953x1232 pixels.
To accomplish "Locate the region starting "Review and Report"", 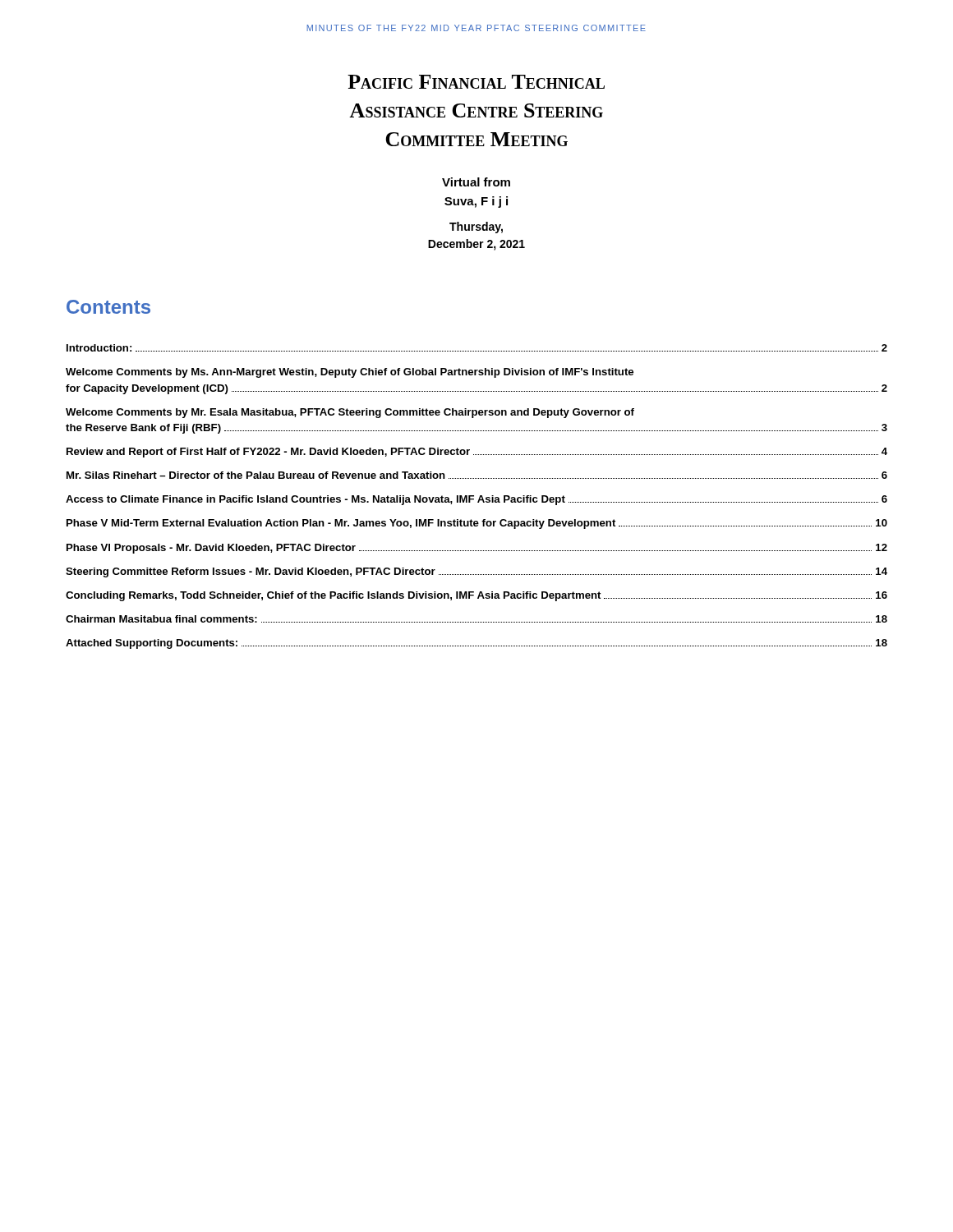I will click(476, 451).
